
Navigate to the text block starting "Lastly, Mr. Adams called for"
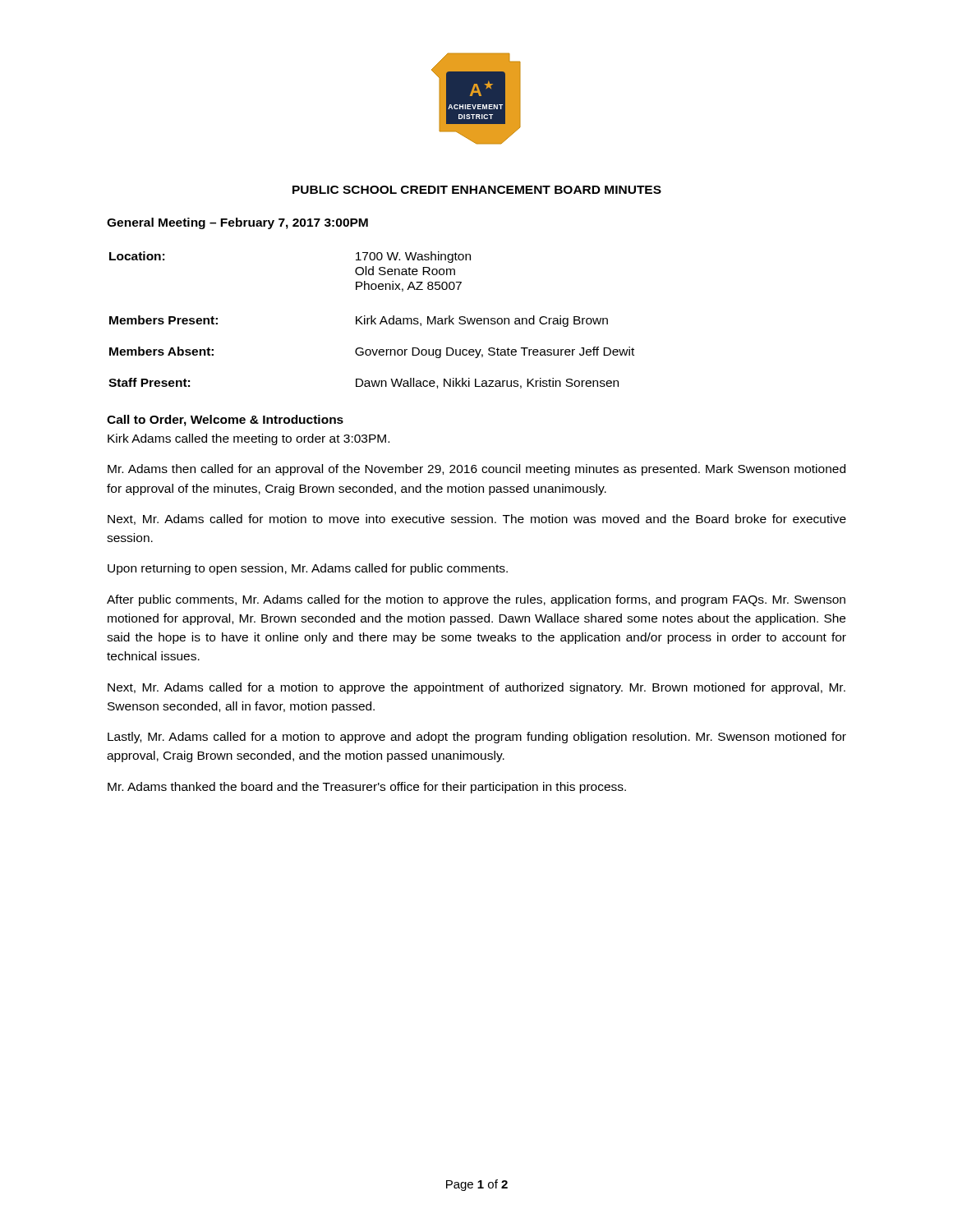476,746
